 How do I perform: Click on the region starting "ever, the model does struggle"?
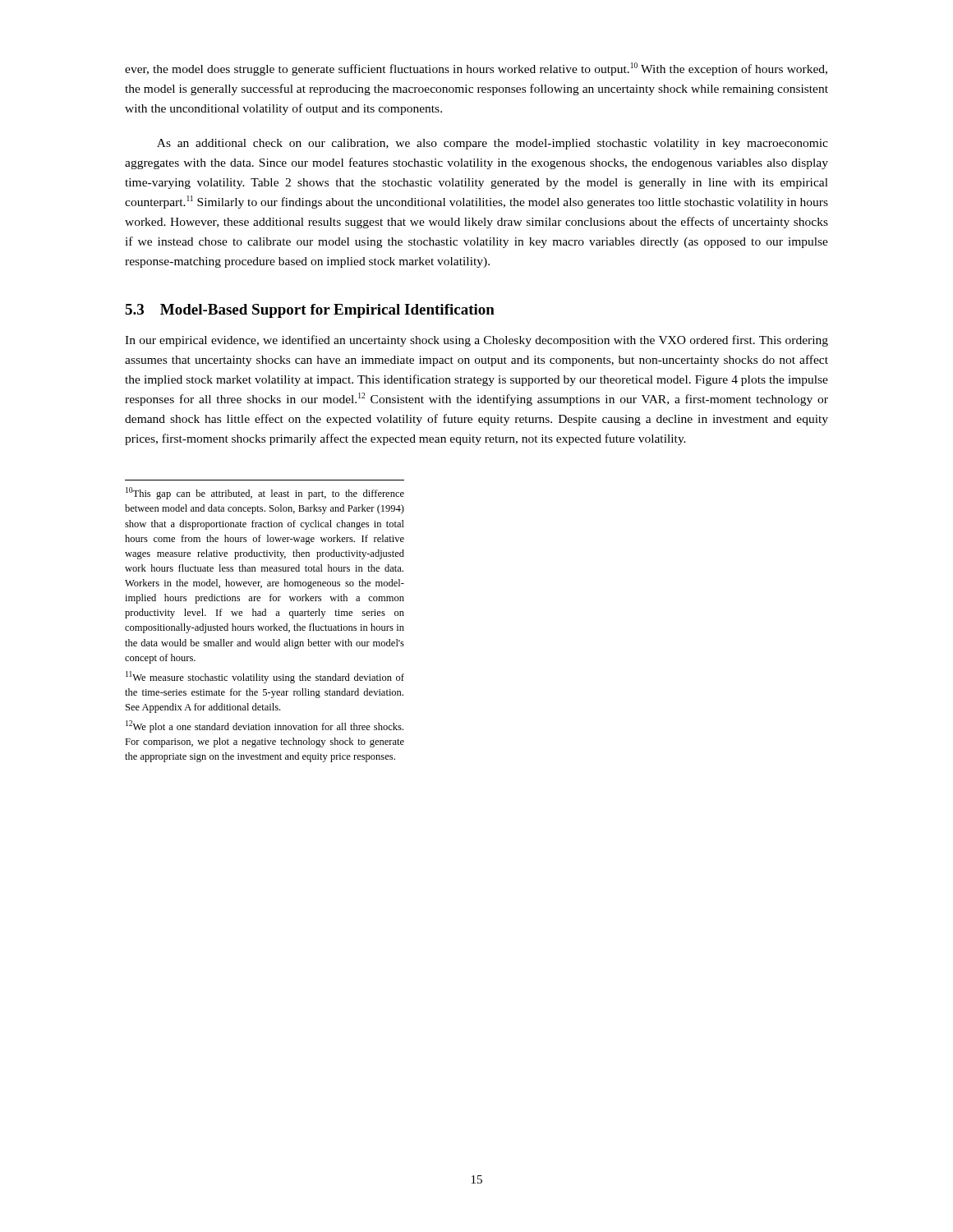(x=476, y=89)
